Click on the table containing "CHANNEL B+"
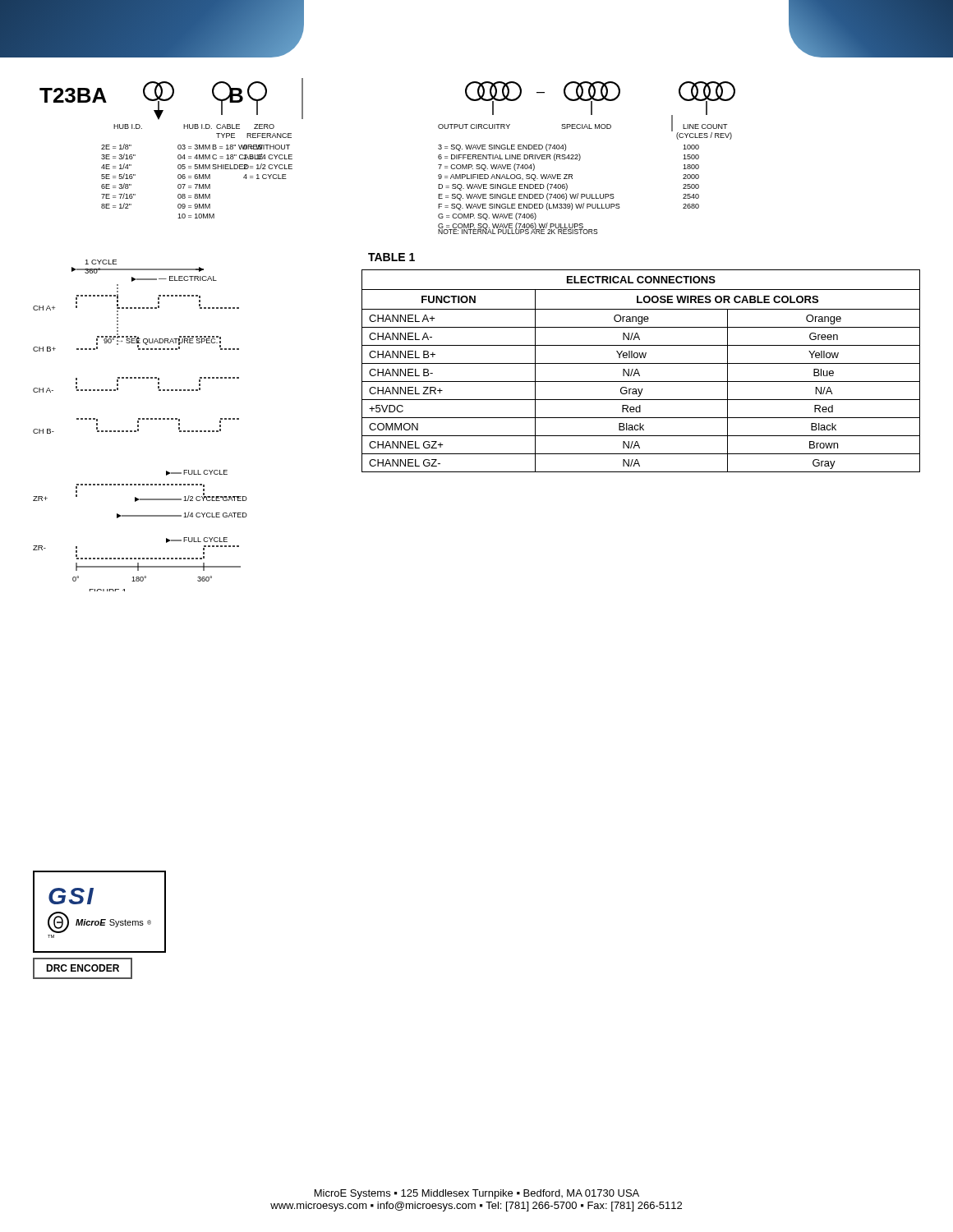 pos(641,371)
